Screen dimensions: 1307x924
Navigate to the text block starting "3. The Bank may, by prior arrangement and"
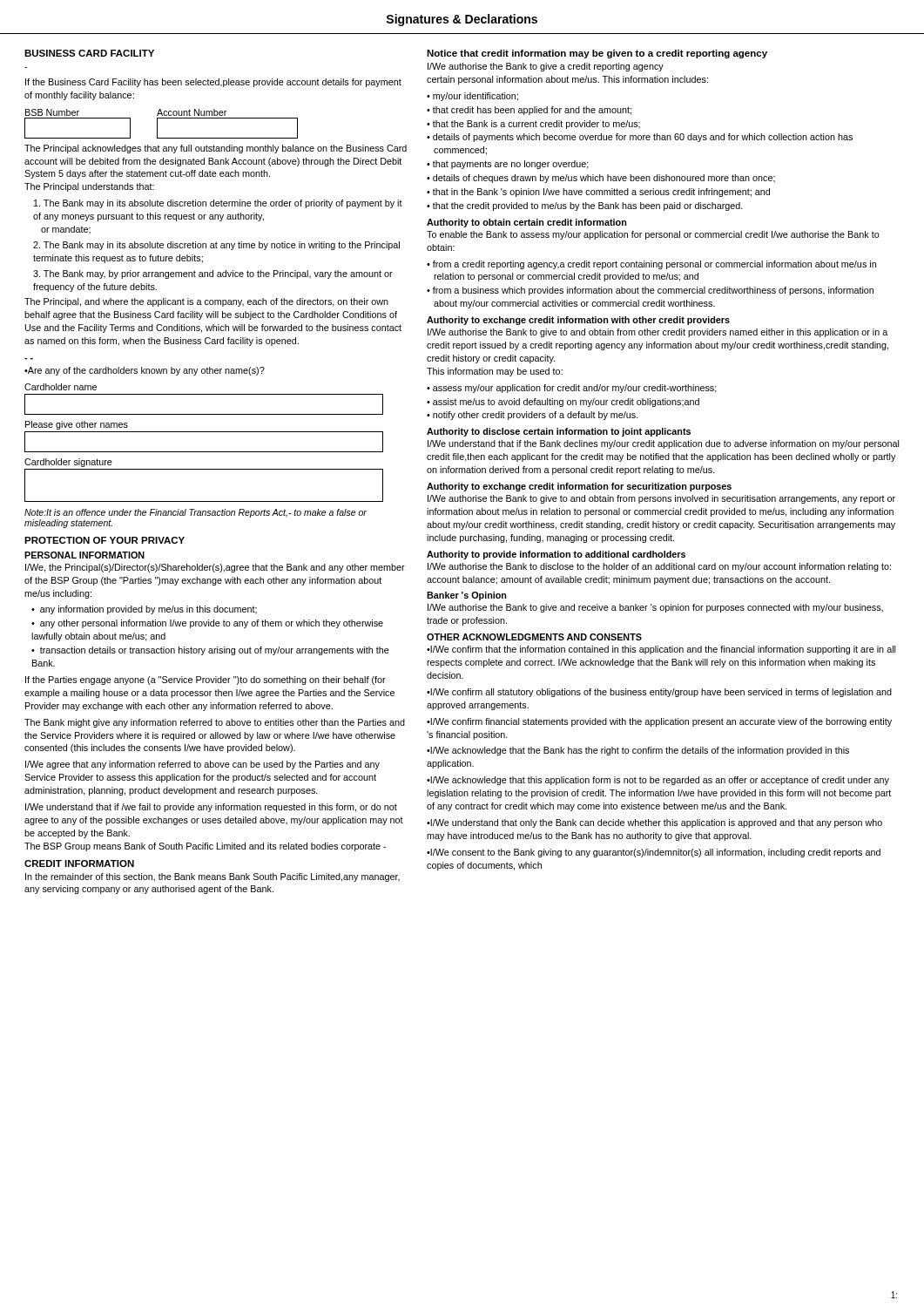213,280
